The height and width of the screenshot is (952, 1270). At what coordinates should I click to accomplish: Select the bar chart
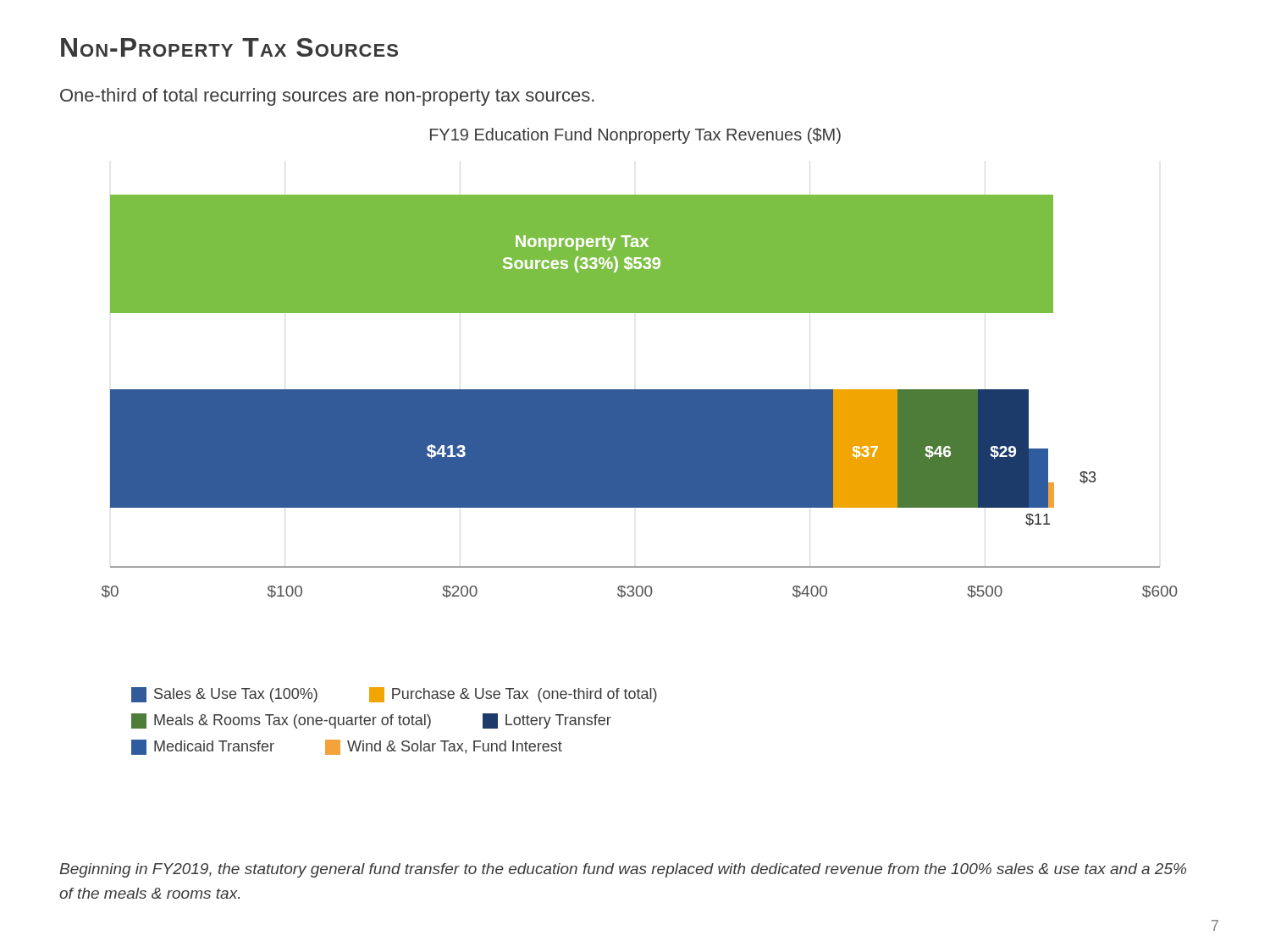coord(635,415)
